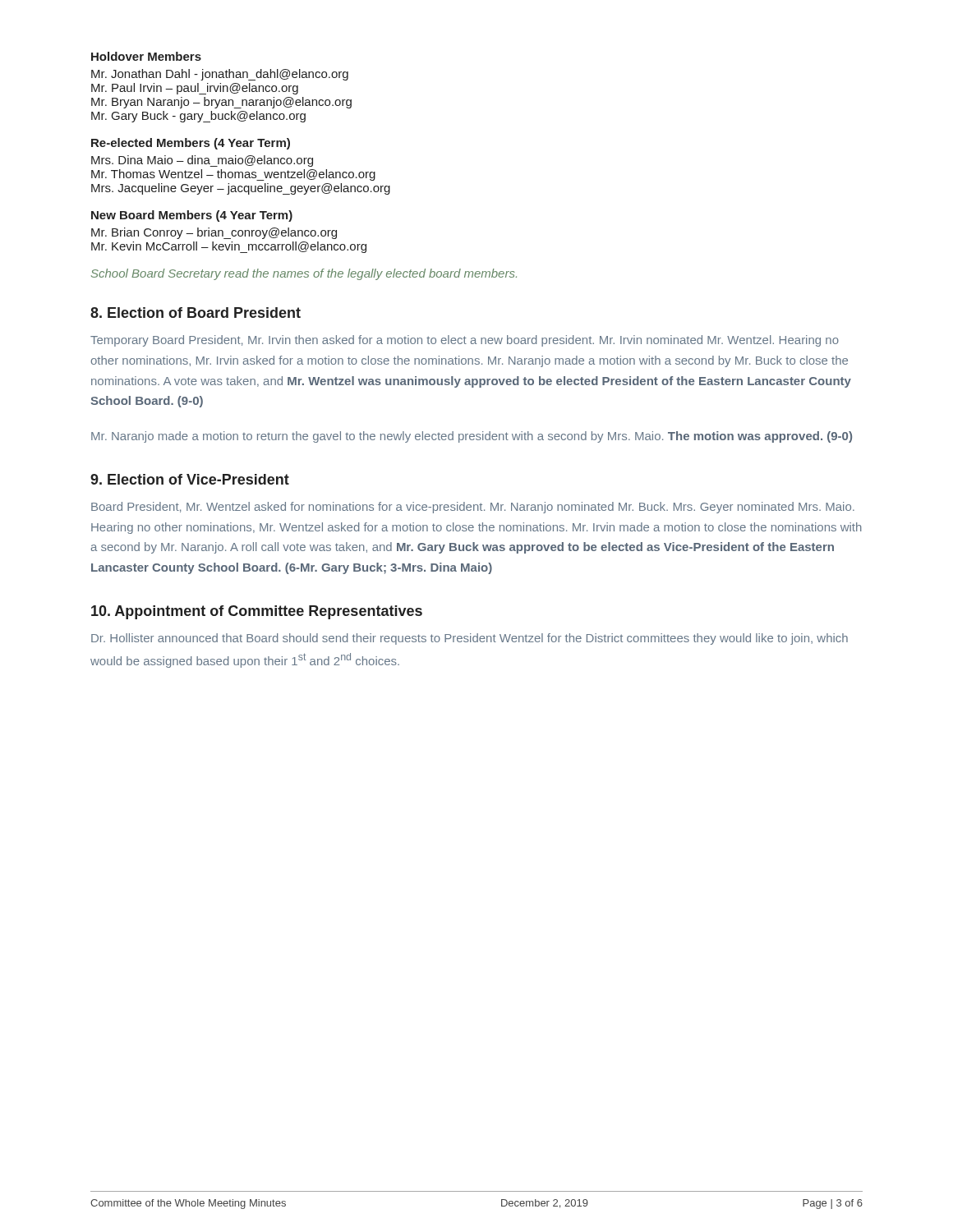Where does it say "8. Election of Board President"?
953x1232 pixels.
[x=196, y=313]
